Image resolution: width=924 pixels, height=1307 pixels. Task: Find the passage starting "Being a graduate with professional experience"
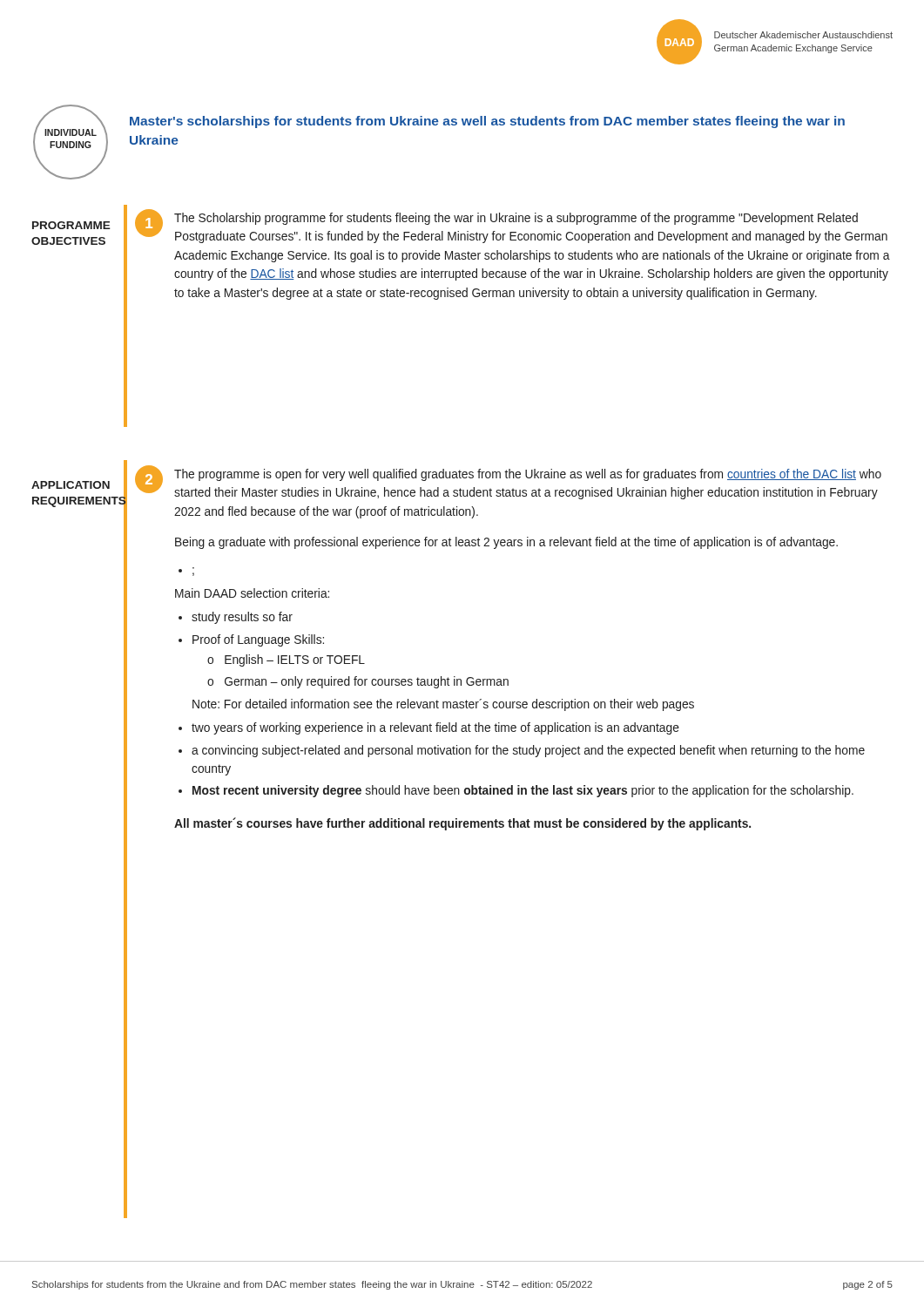coord(506,543)
